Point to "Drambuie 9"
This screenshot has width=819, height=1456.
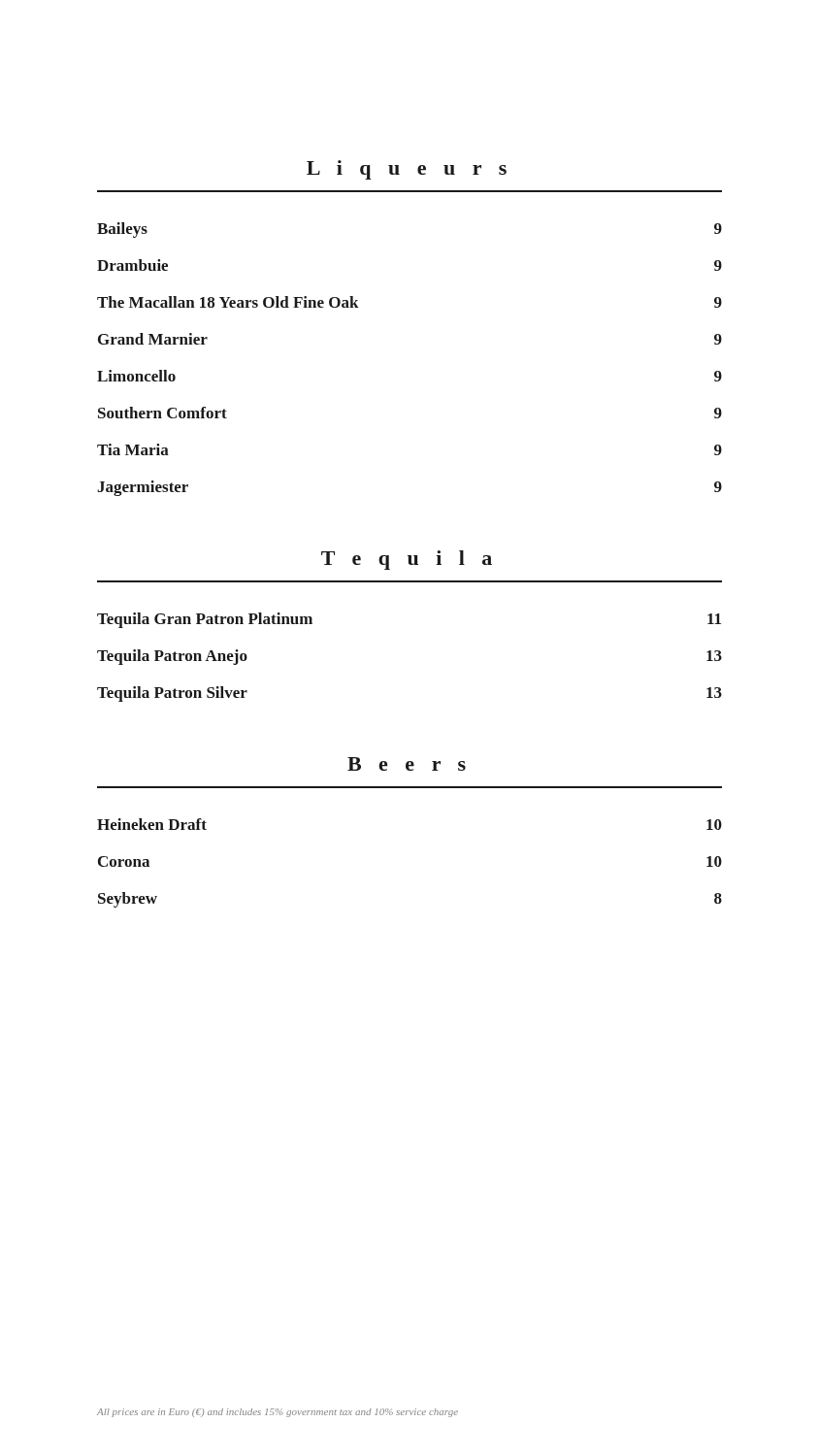coord(131,265)
